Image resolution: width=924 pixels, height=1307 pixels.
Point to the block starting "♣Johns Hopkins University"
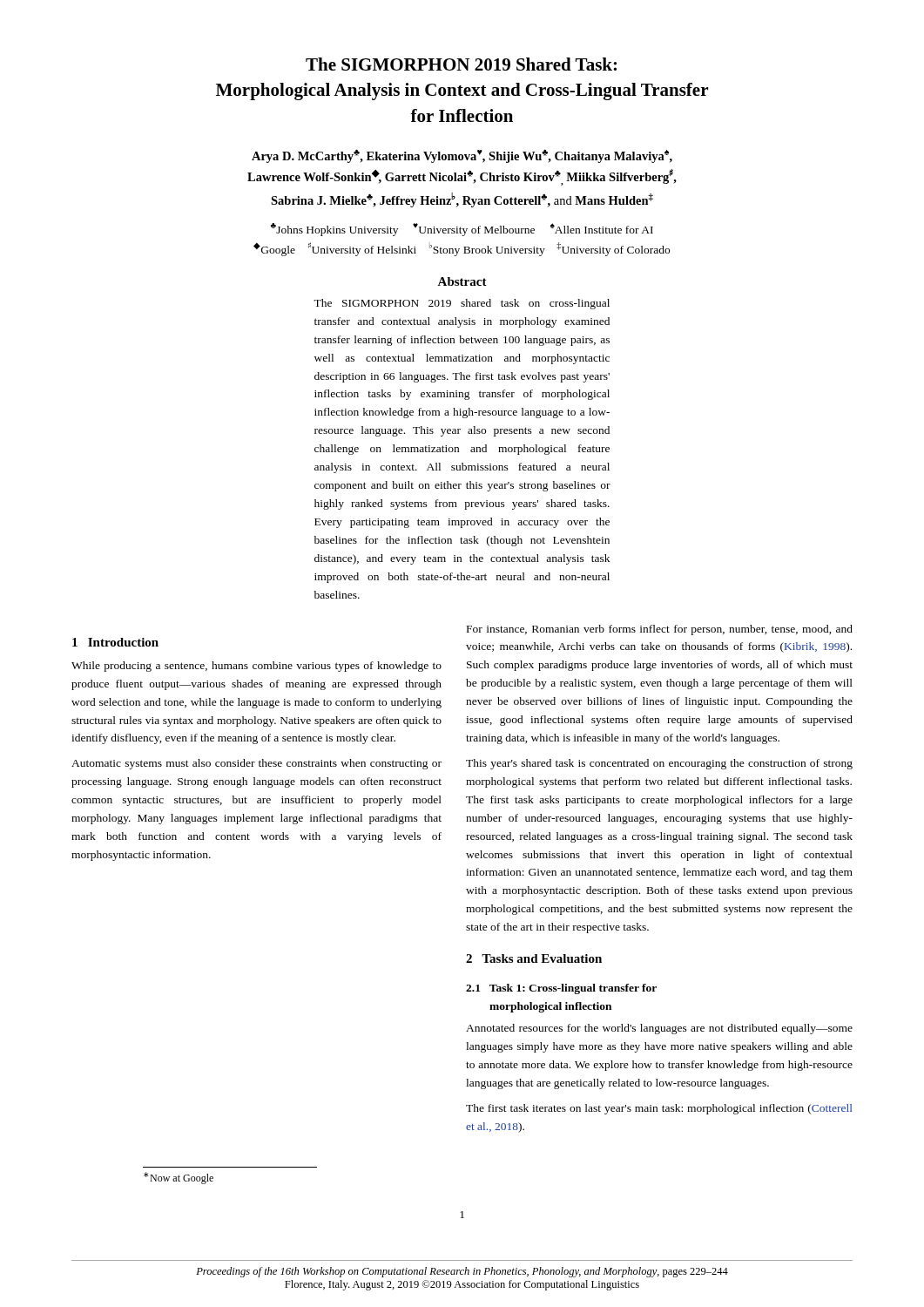(x=462, y=238)
